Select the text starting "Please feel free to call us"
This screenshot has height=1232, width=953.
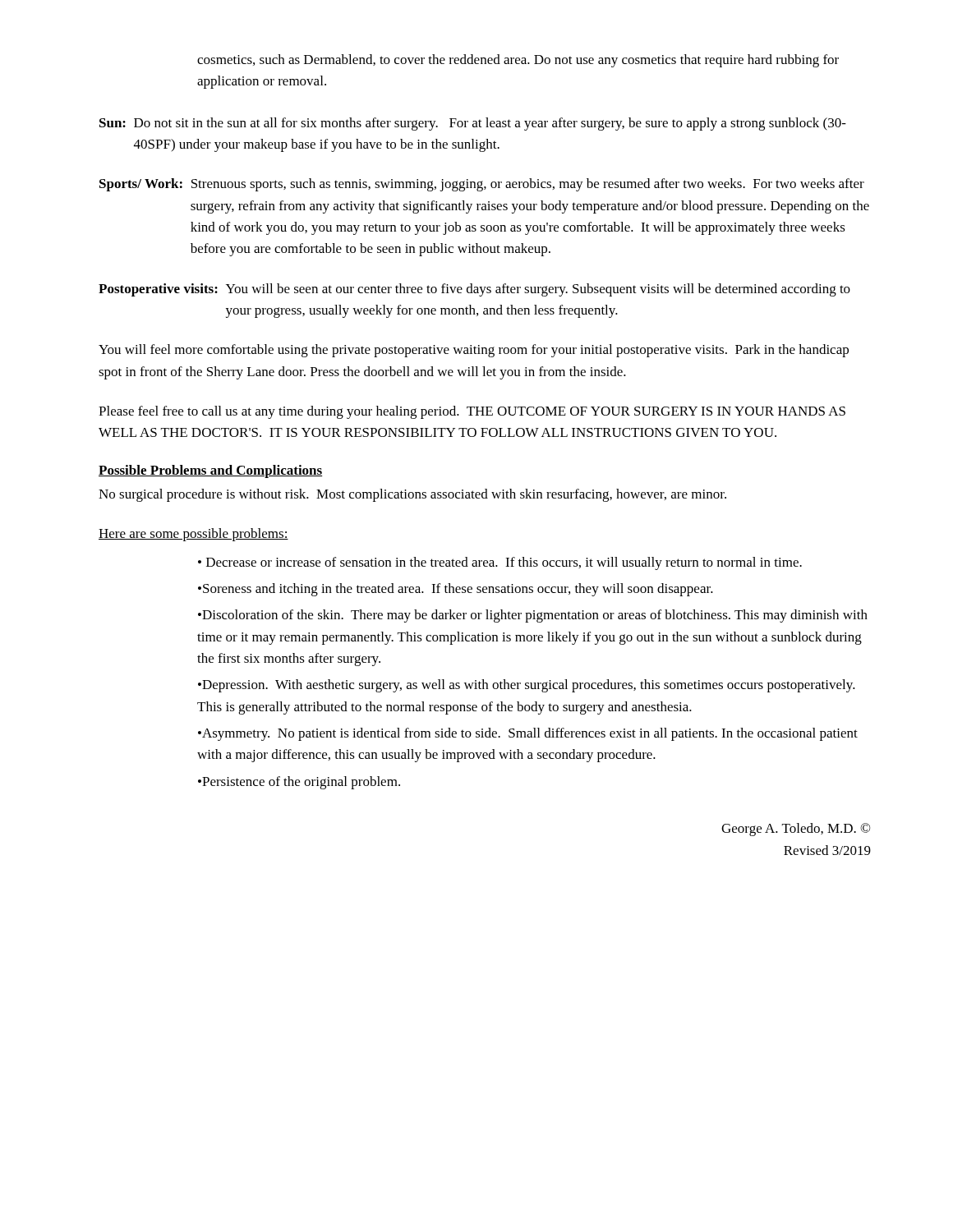[x=472, y=422]
